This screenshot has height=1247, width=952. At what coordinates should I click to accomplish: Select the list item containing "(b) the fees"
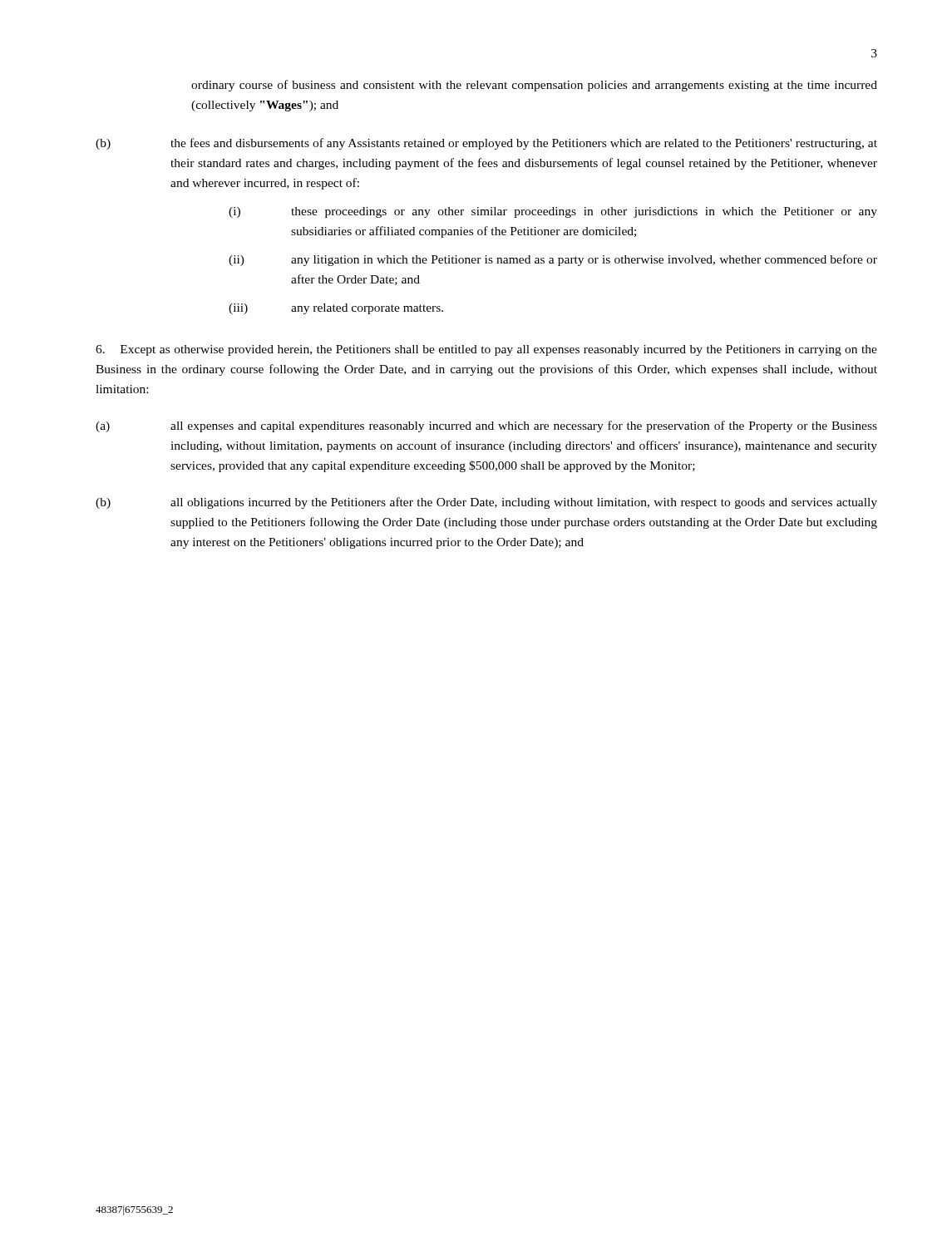[486, 225]
